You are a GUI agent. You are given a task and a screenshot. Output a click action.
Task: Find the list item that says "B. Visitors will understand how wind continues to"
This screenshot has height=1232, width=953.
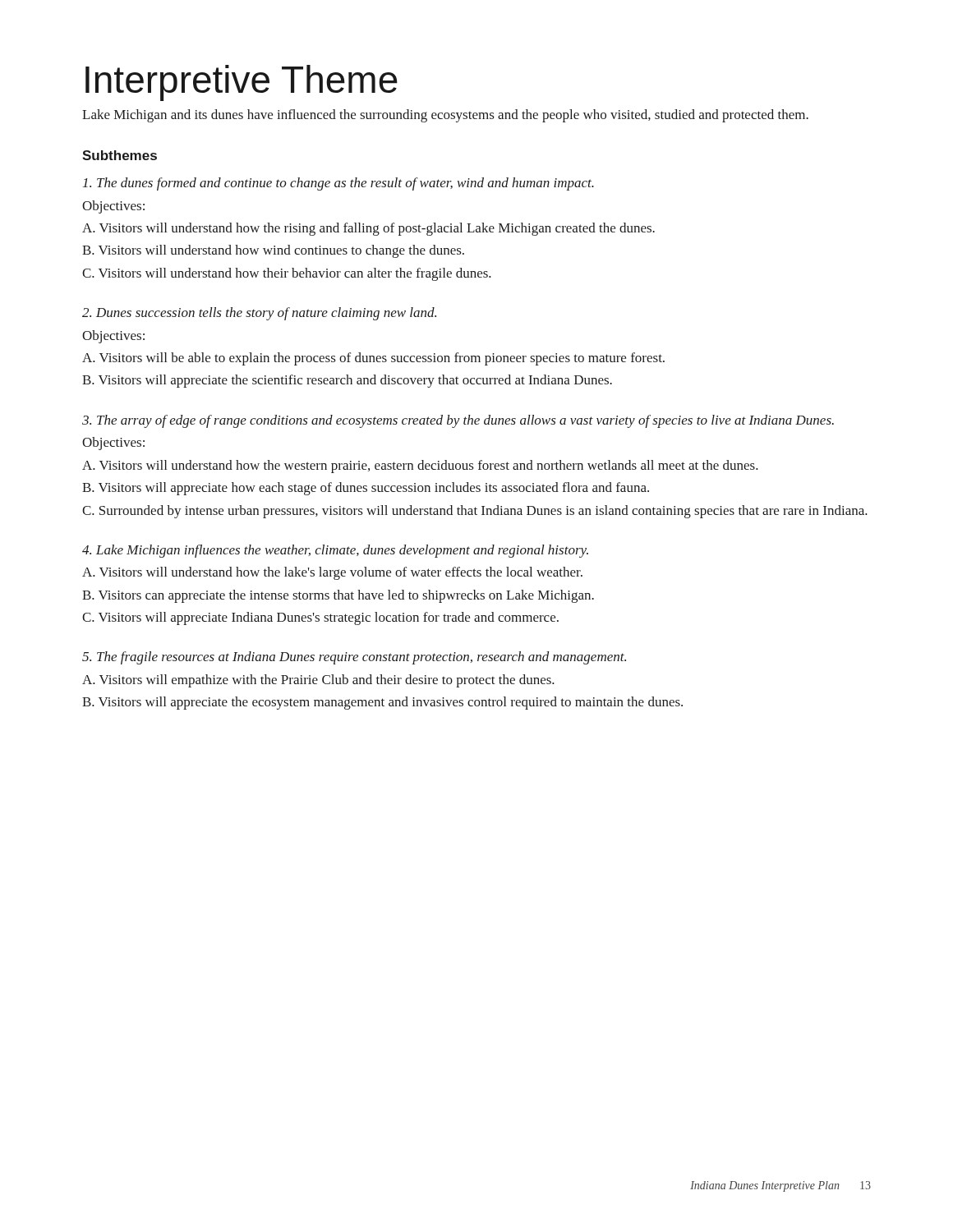tap(273, 251)
